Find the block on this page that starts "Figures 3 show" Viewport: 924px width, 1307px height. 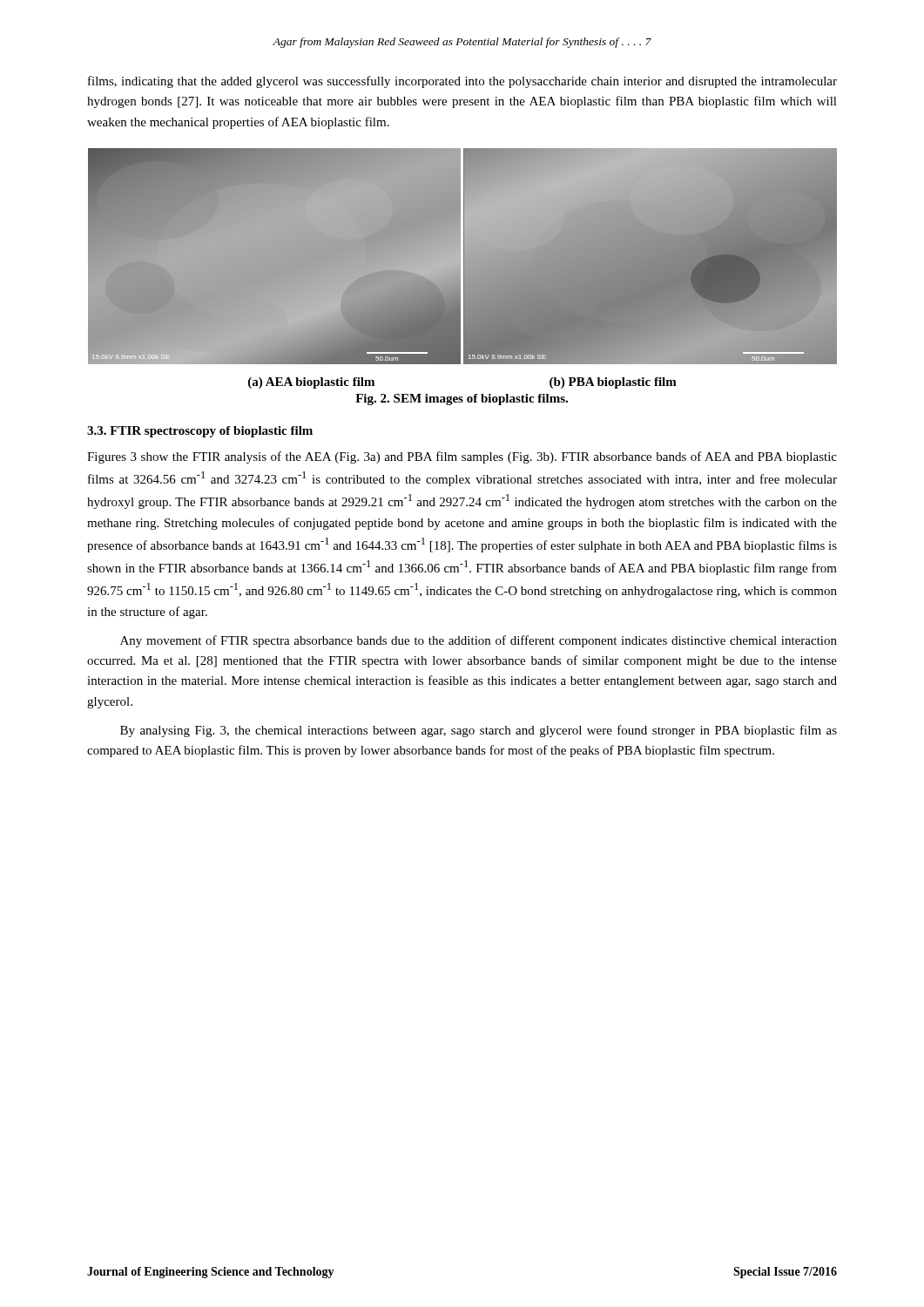coord(462,534)
